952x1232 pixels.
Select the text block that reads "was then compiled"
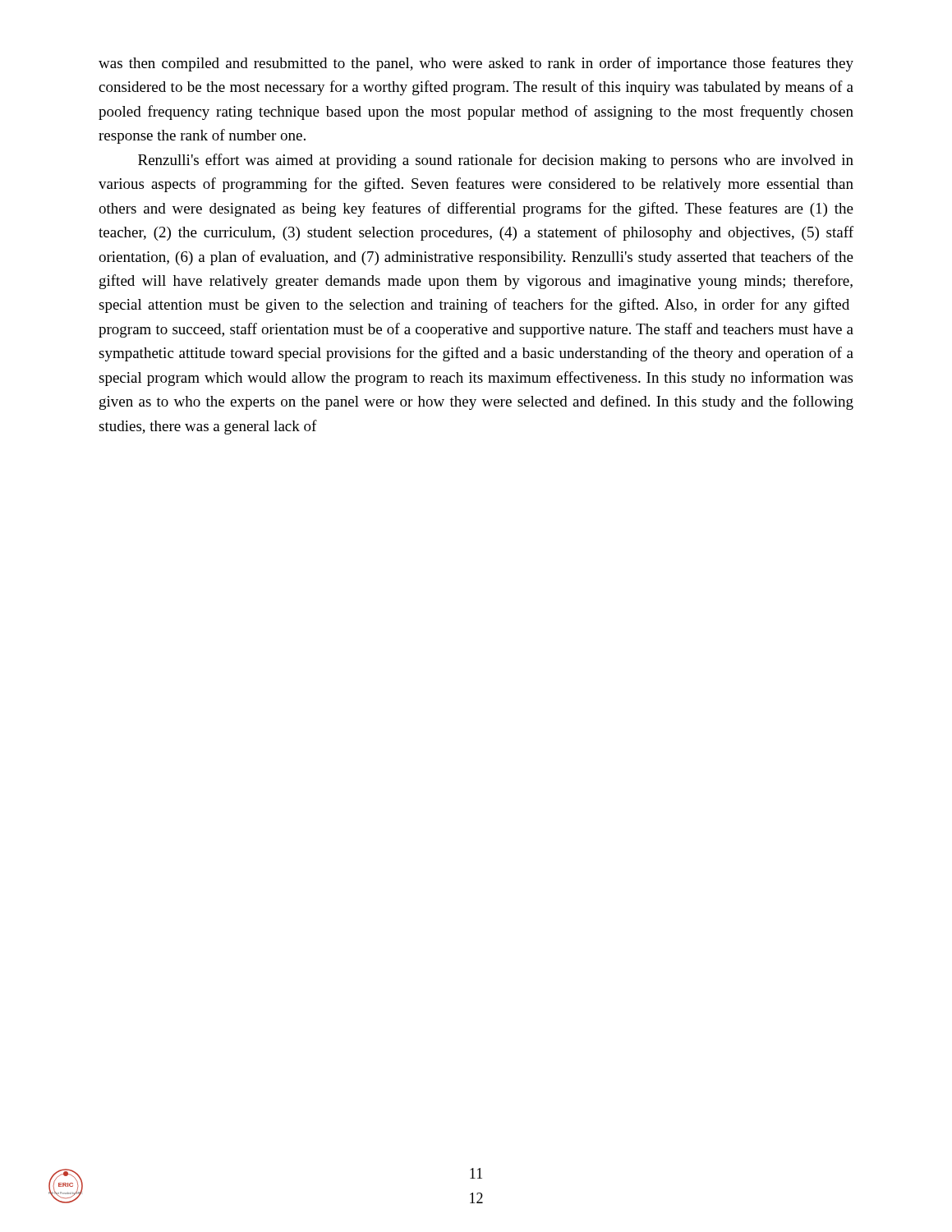coord(476,244)
